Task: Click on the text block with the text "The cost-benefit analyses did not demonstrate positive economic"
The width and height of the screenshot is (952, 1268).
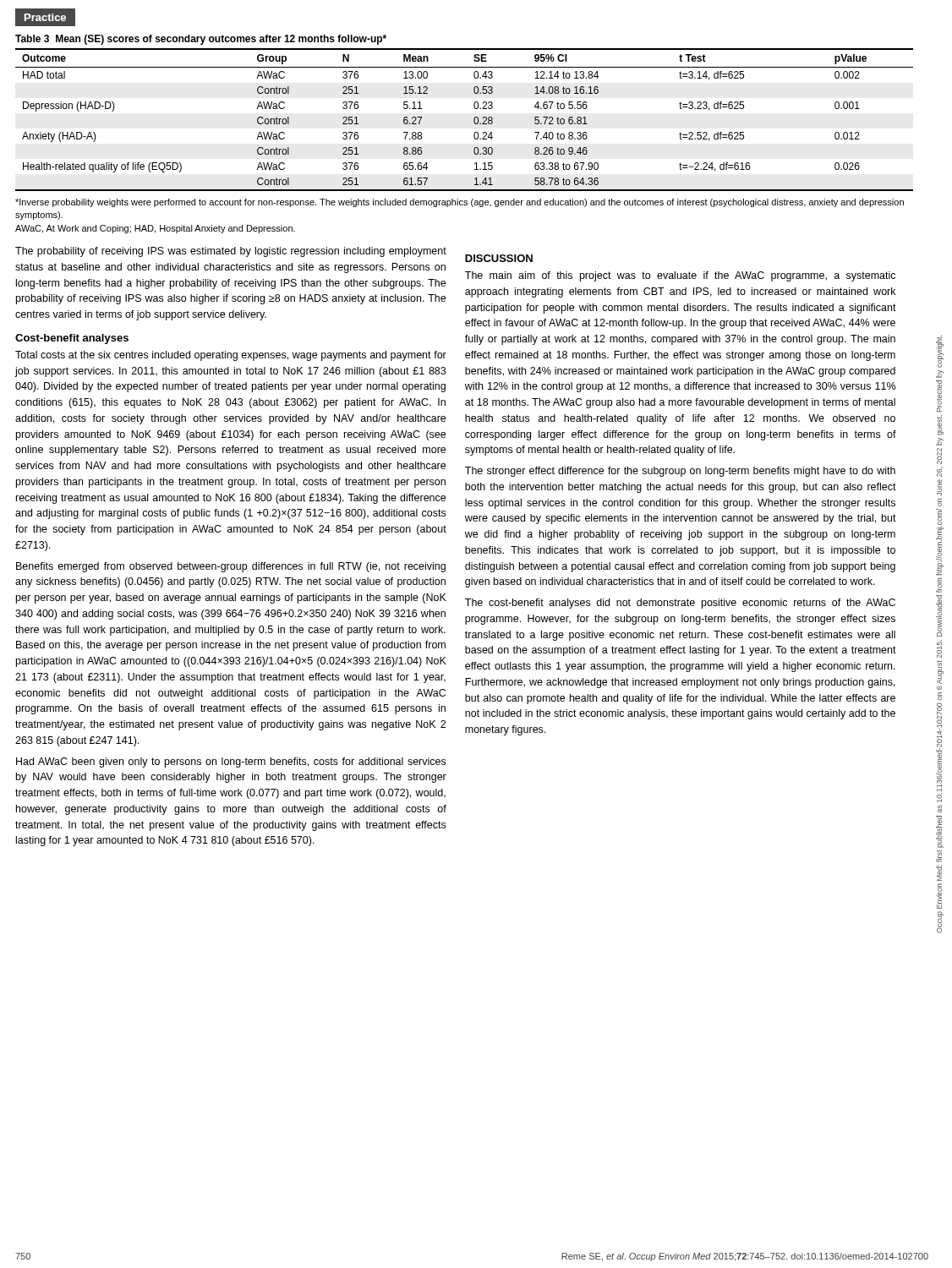Action: pyautogui.click(x=680, y=666)
